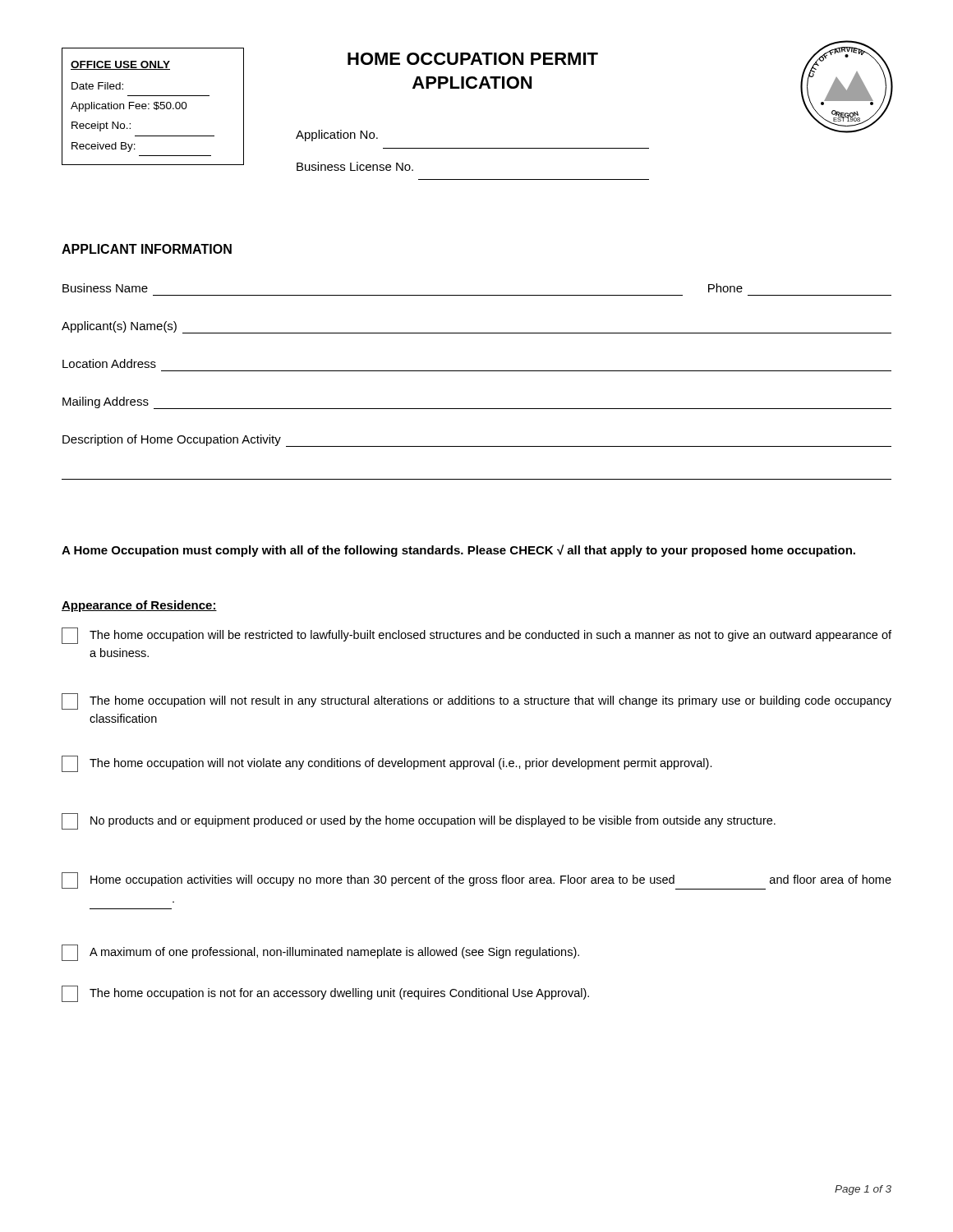Find the block on this page that starts "The home occupation is"
The image size is (953, 1232).
[476, 993]
